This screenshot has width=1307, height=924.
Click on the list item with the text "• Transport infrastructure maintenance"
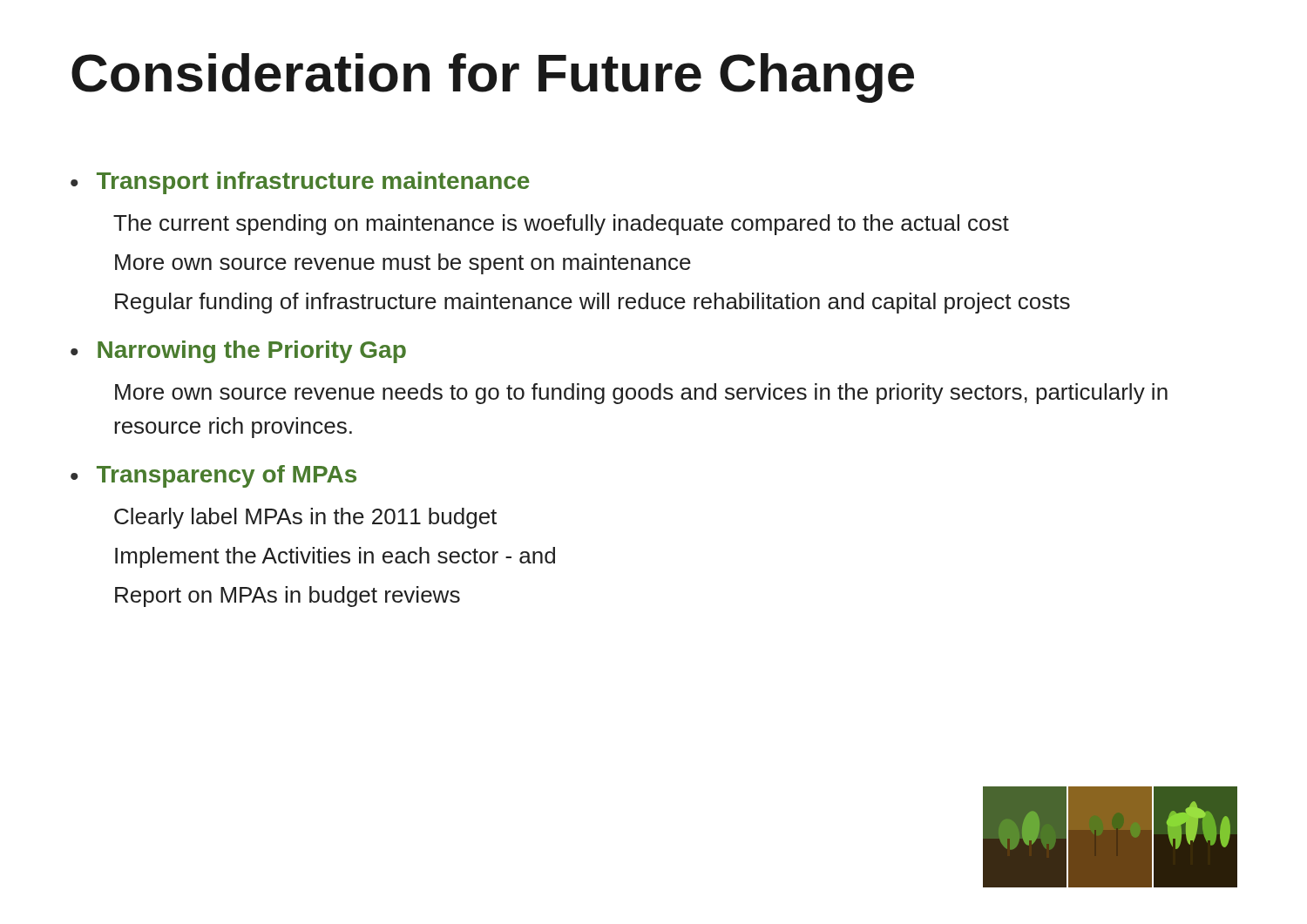(x=300, y=182)
